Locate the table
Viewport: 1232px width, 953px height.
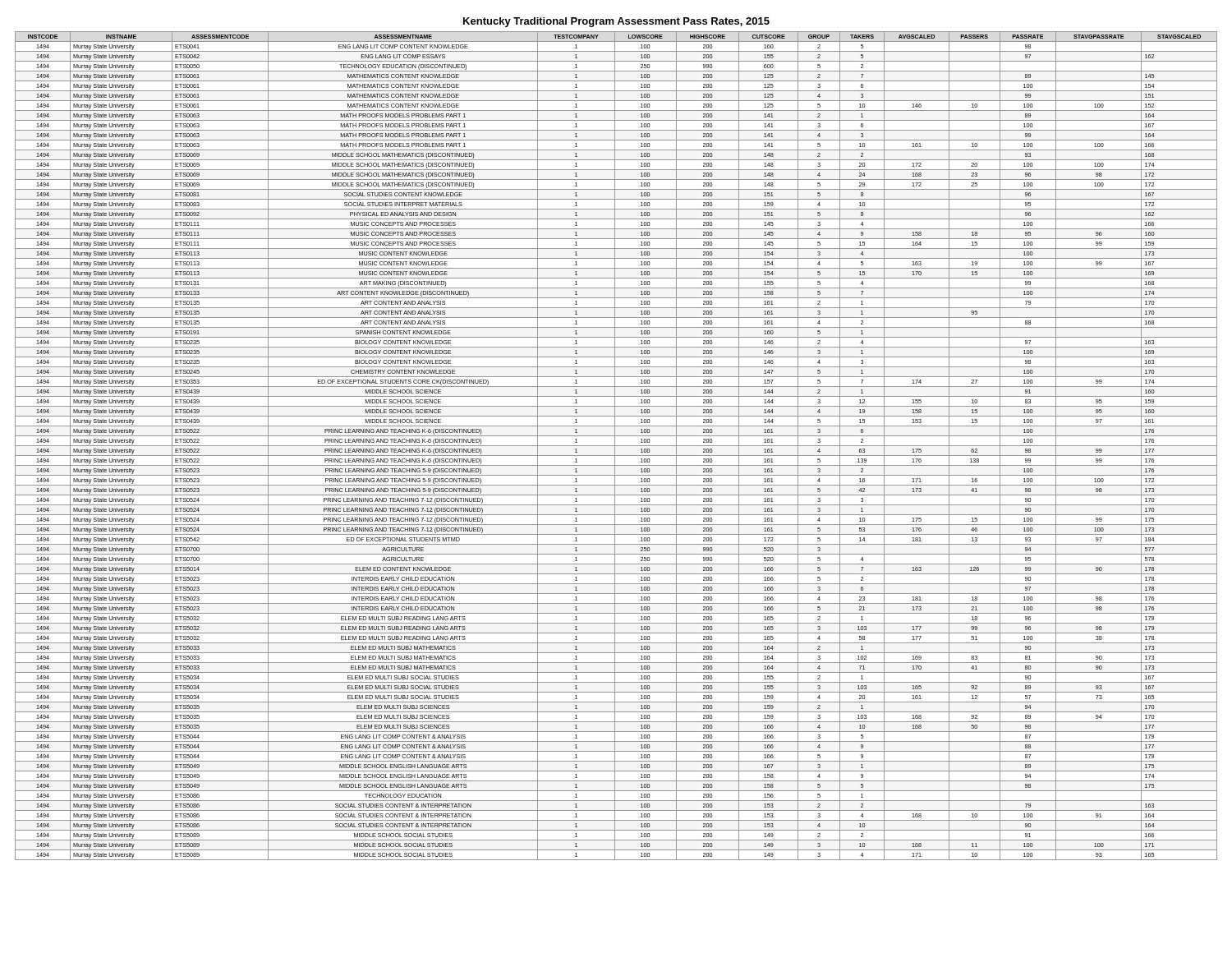click(616, 446)
